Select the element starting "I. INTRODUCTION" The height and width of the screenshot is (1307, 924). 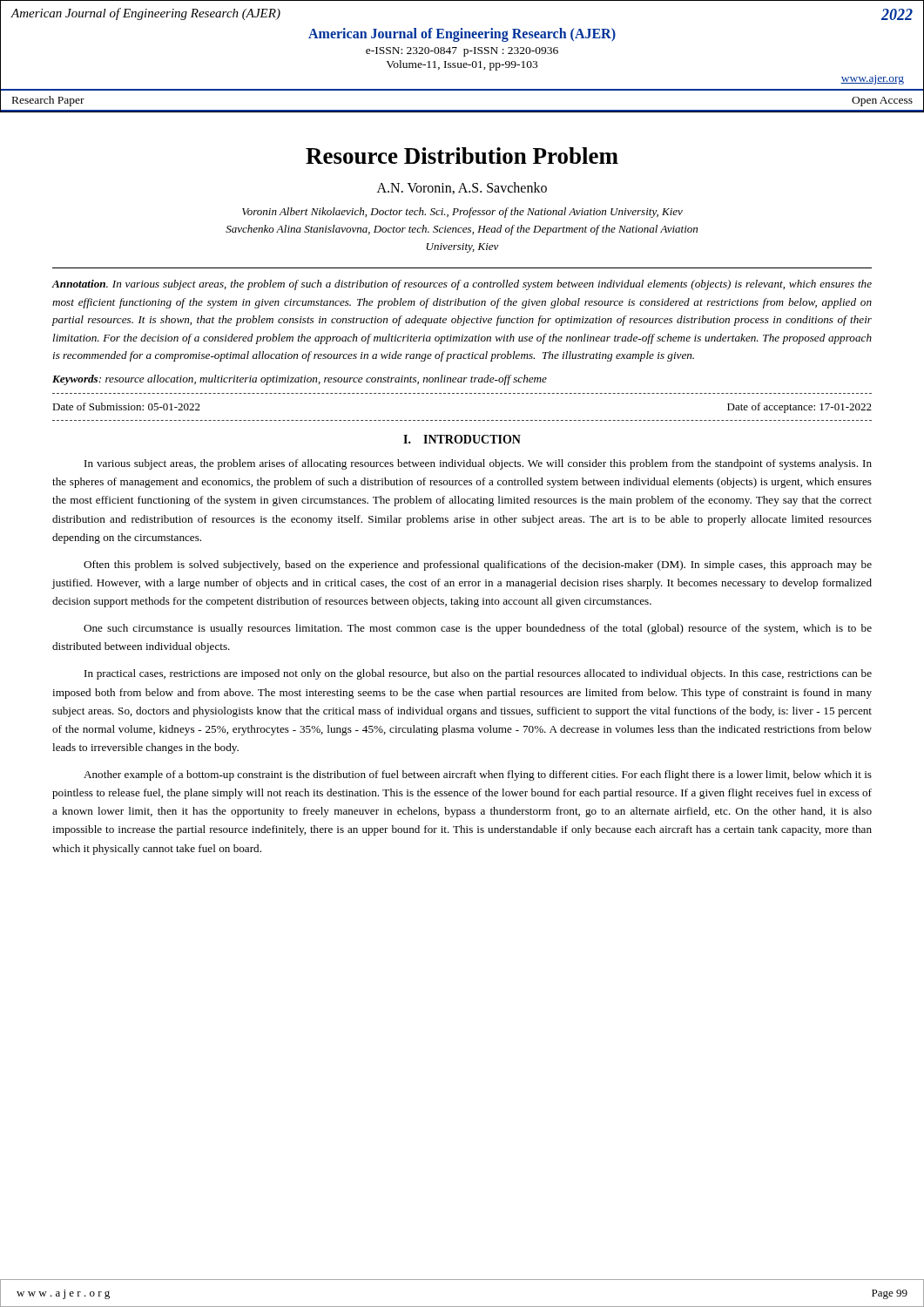[x=462, y=440]
